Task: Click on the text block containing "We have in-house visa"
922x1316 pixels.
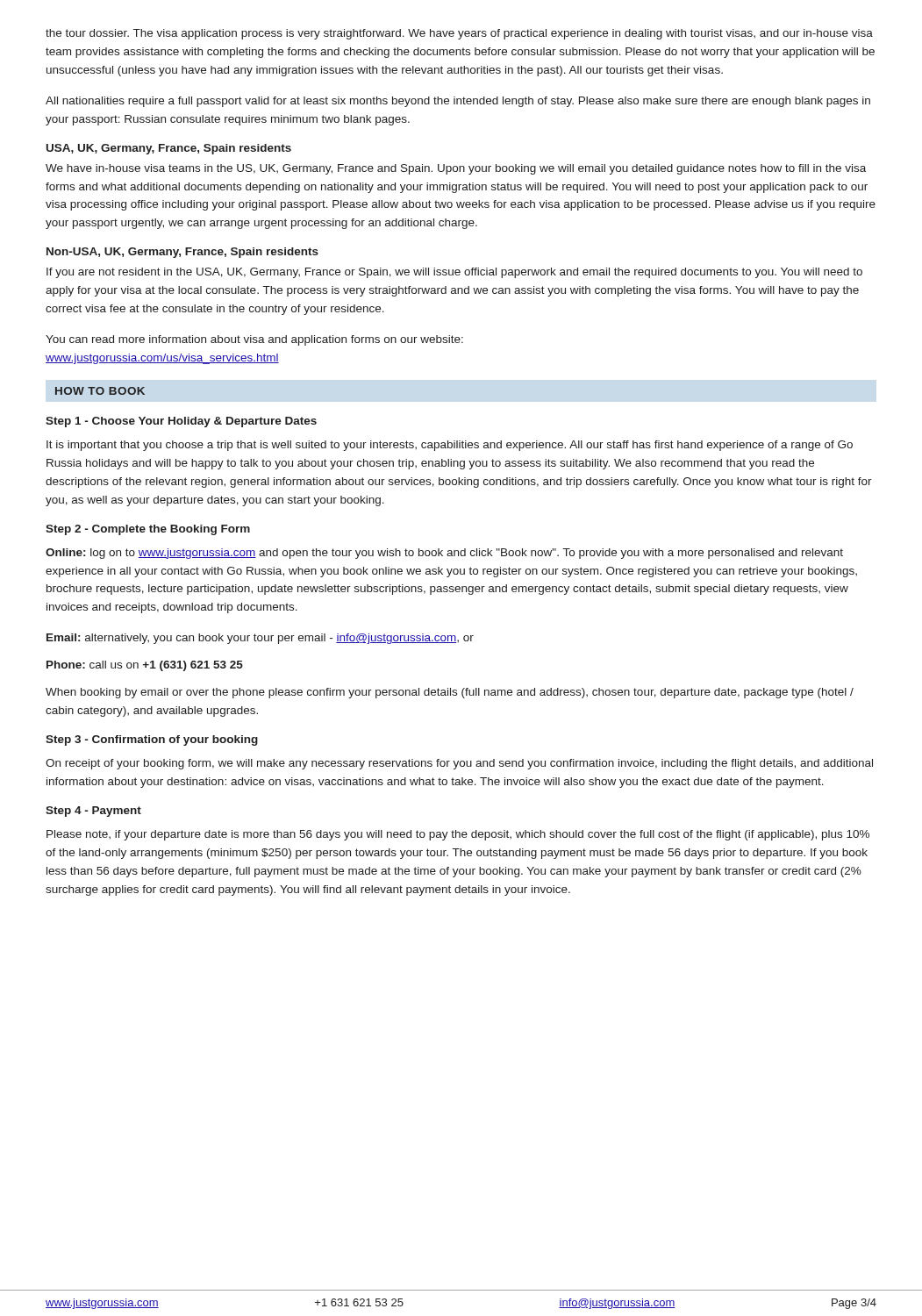Action: [x=461, y=195]
